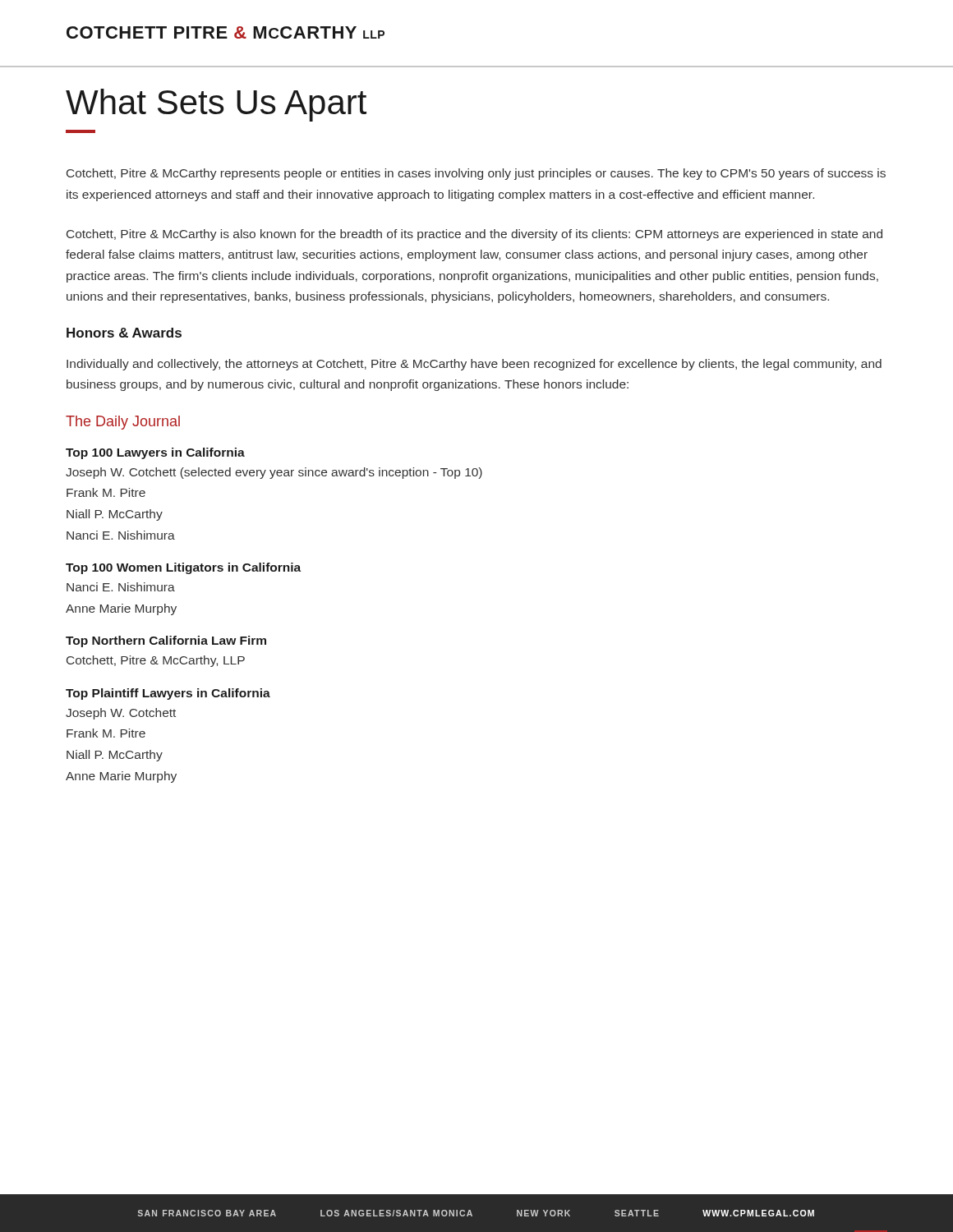Navigate to the region starting "Top Plaintiff Lawyers in California Joseph"
This screenshot has width=953, height=1232.
[168, 694]
